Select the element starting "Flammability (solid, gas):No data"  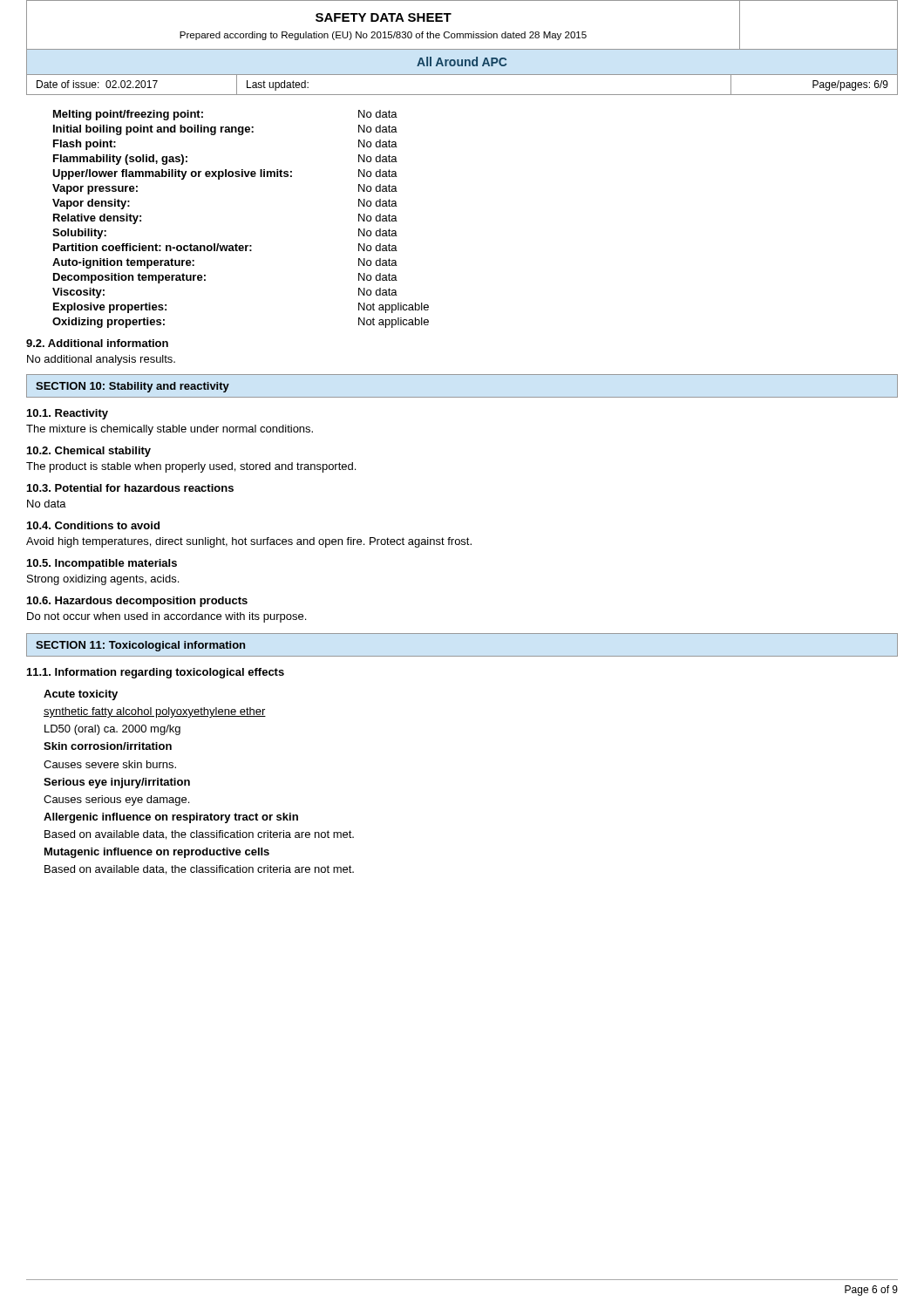[225, 158]
